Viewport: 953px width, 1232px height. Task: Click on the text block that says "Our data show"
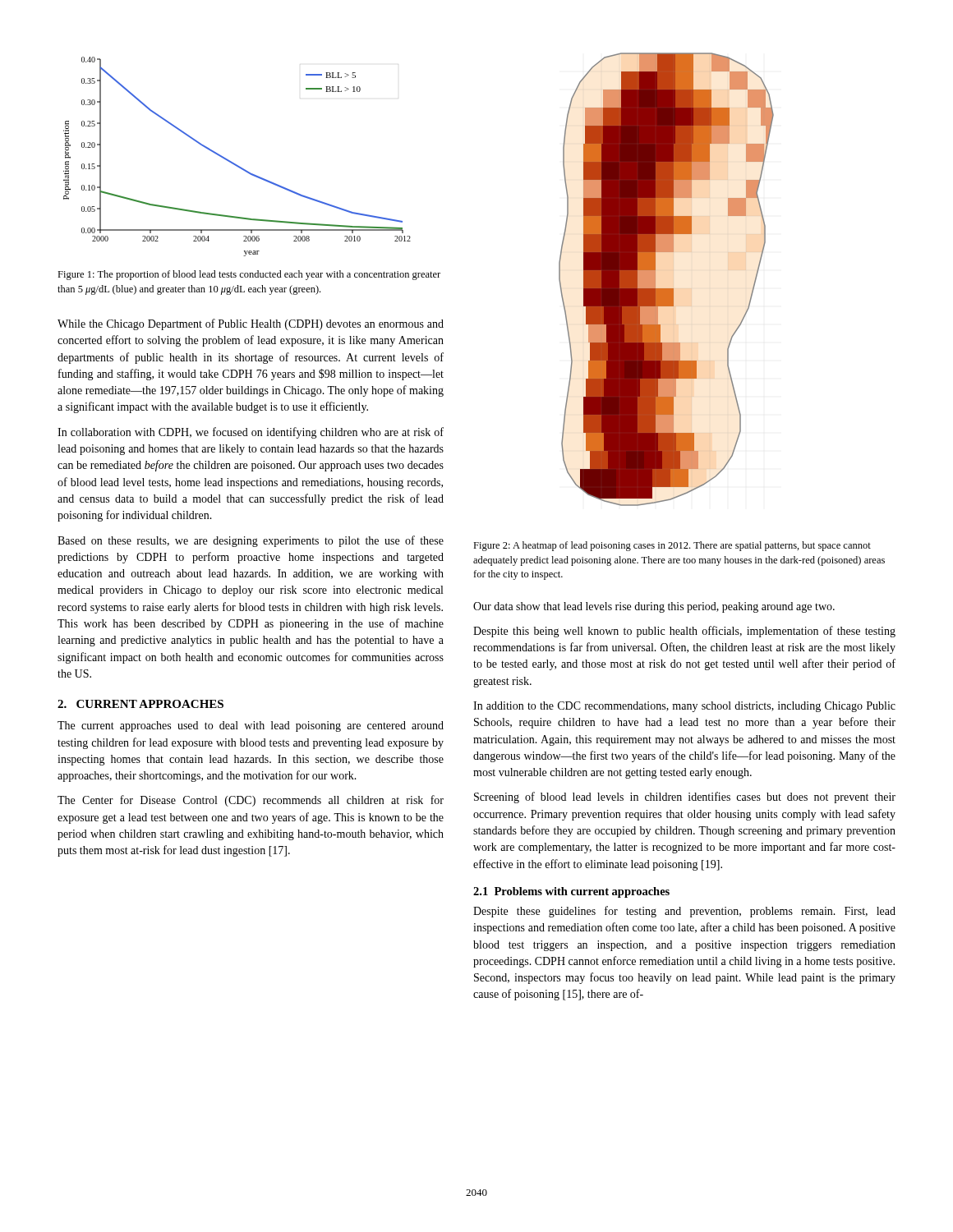click(684, 736)
